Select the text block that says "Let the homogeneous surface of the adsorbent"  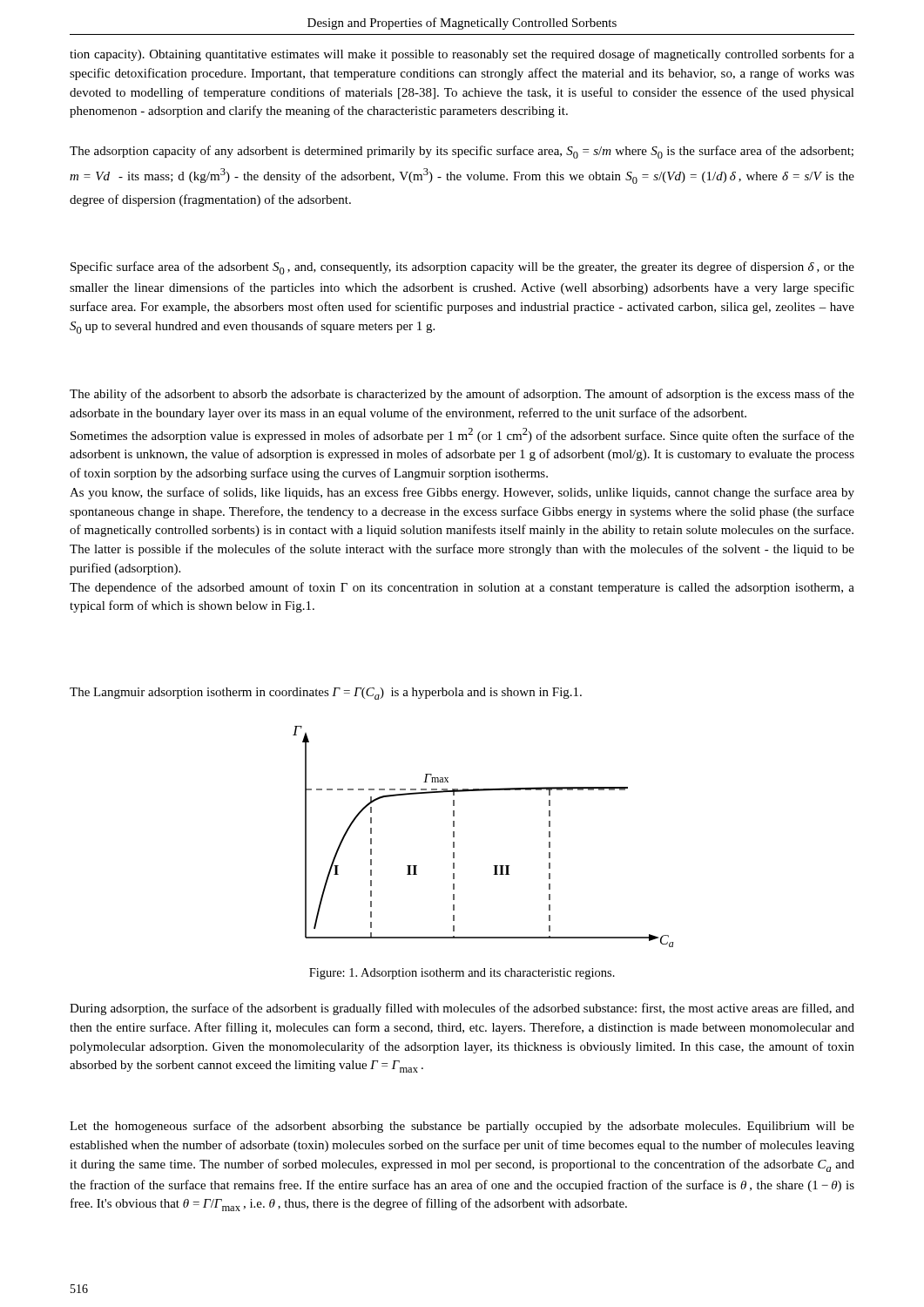[462, 1166]
